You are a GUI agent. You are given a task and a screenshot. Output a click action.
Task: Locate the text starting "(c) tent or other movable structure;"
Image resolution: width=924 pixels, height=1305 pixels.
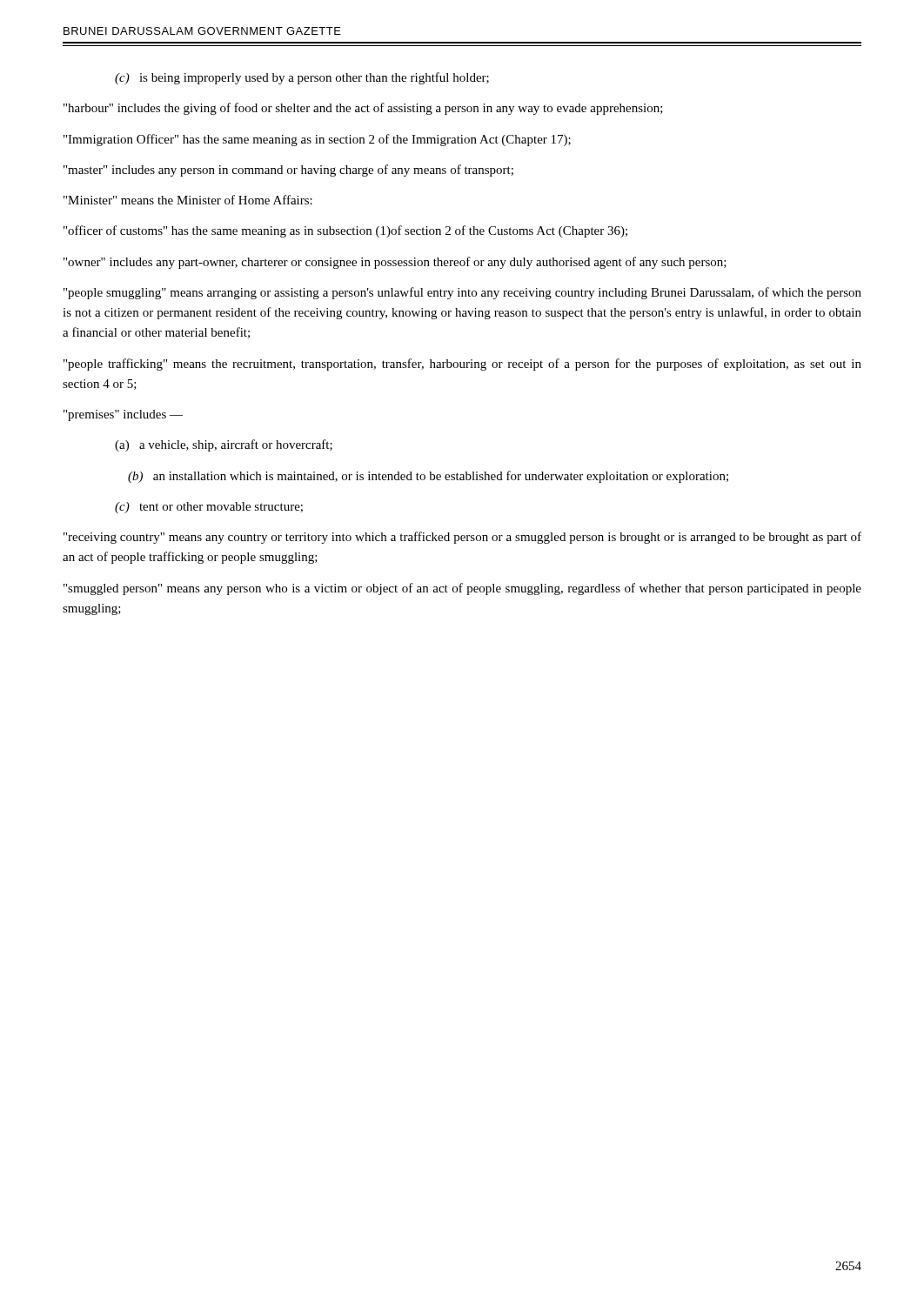pyautogui.click(x=209, y=506)
